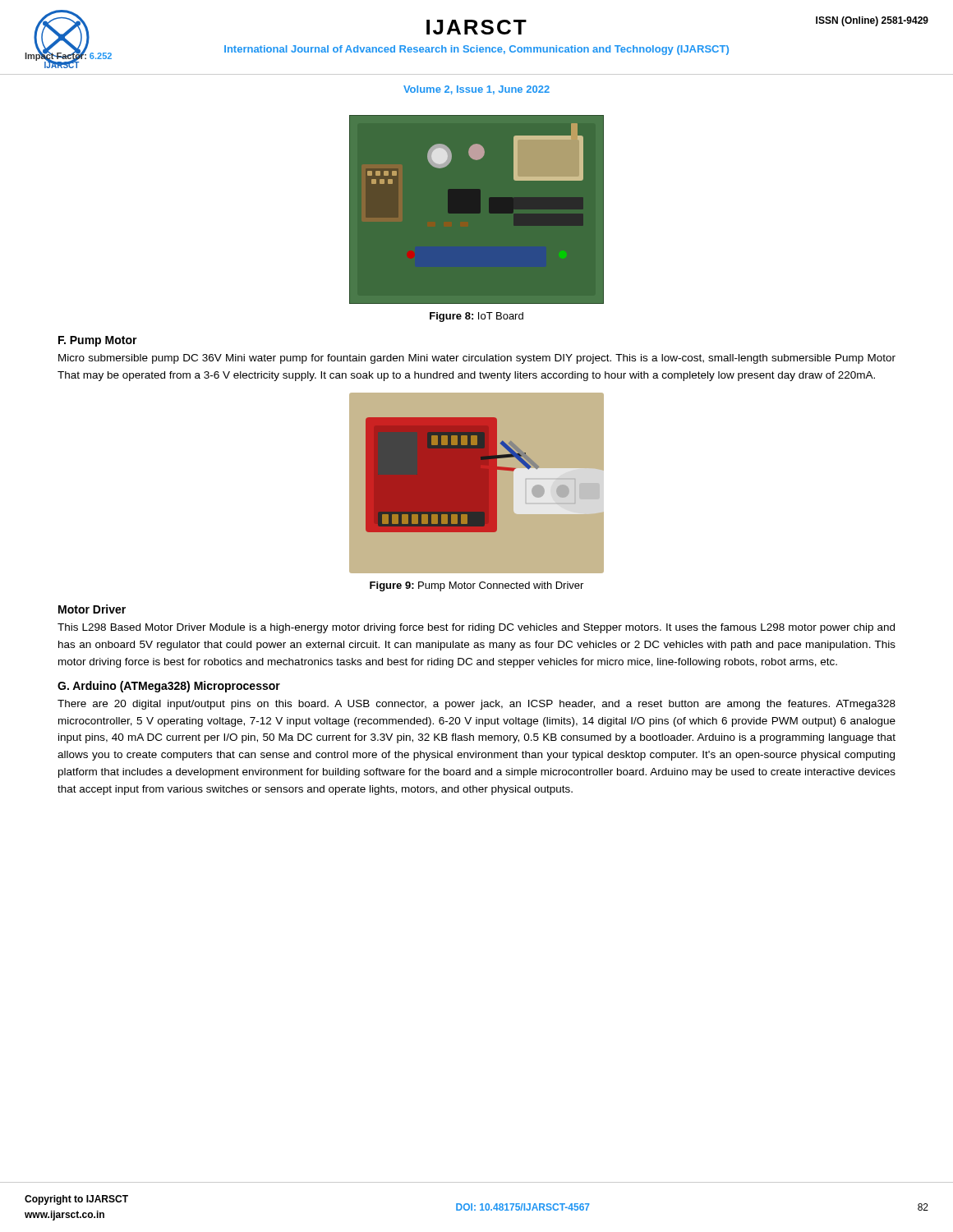
Task: Locate the block of text that opens with "This L298 Based Motor Driver"
Action: (x=476, y=644)
